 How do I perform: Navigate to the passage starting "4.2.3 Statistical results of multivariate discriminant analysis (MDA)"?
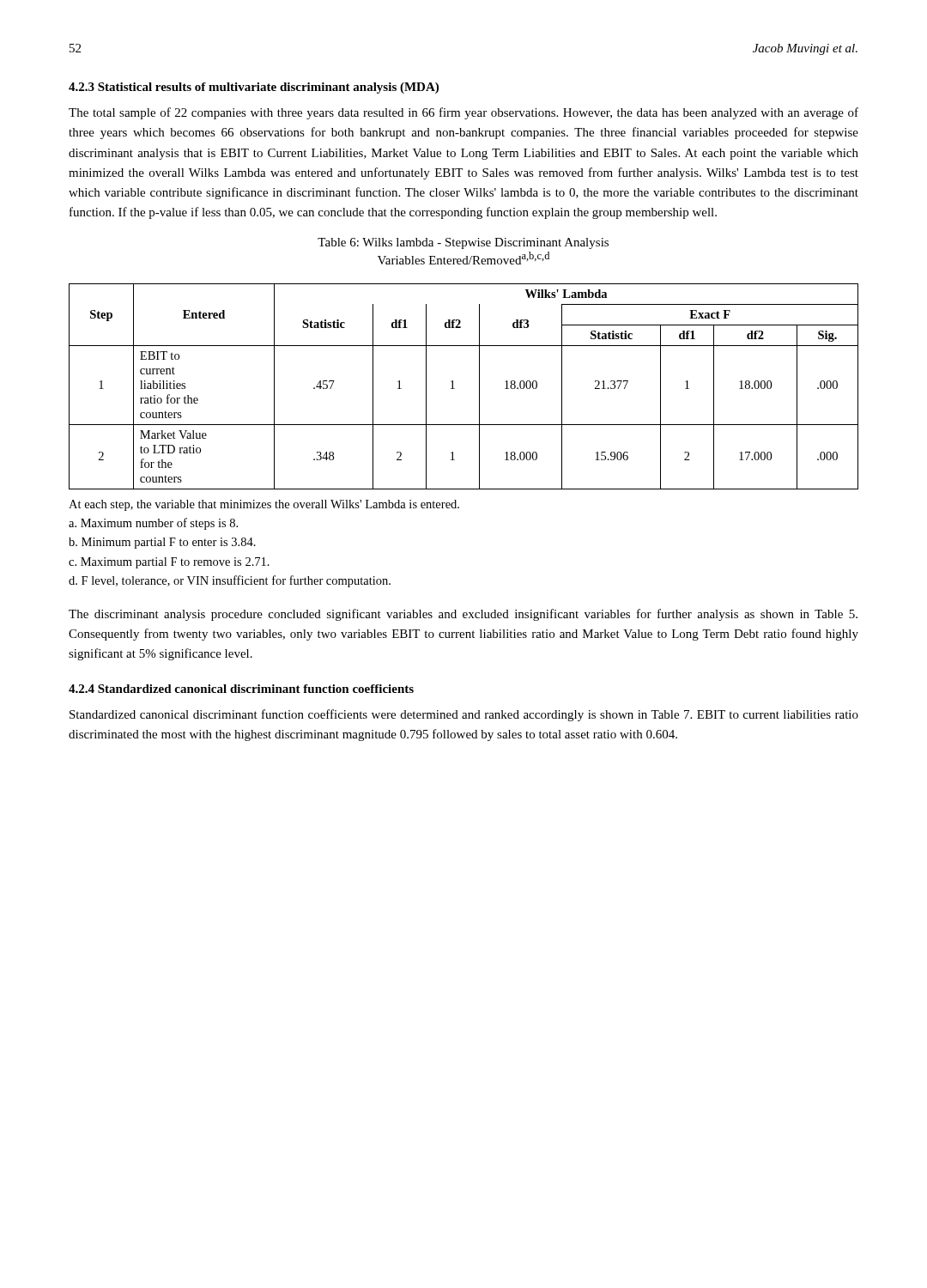(254, 87)
